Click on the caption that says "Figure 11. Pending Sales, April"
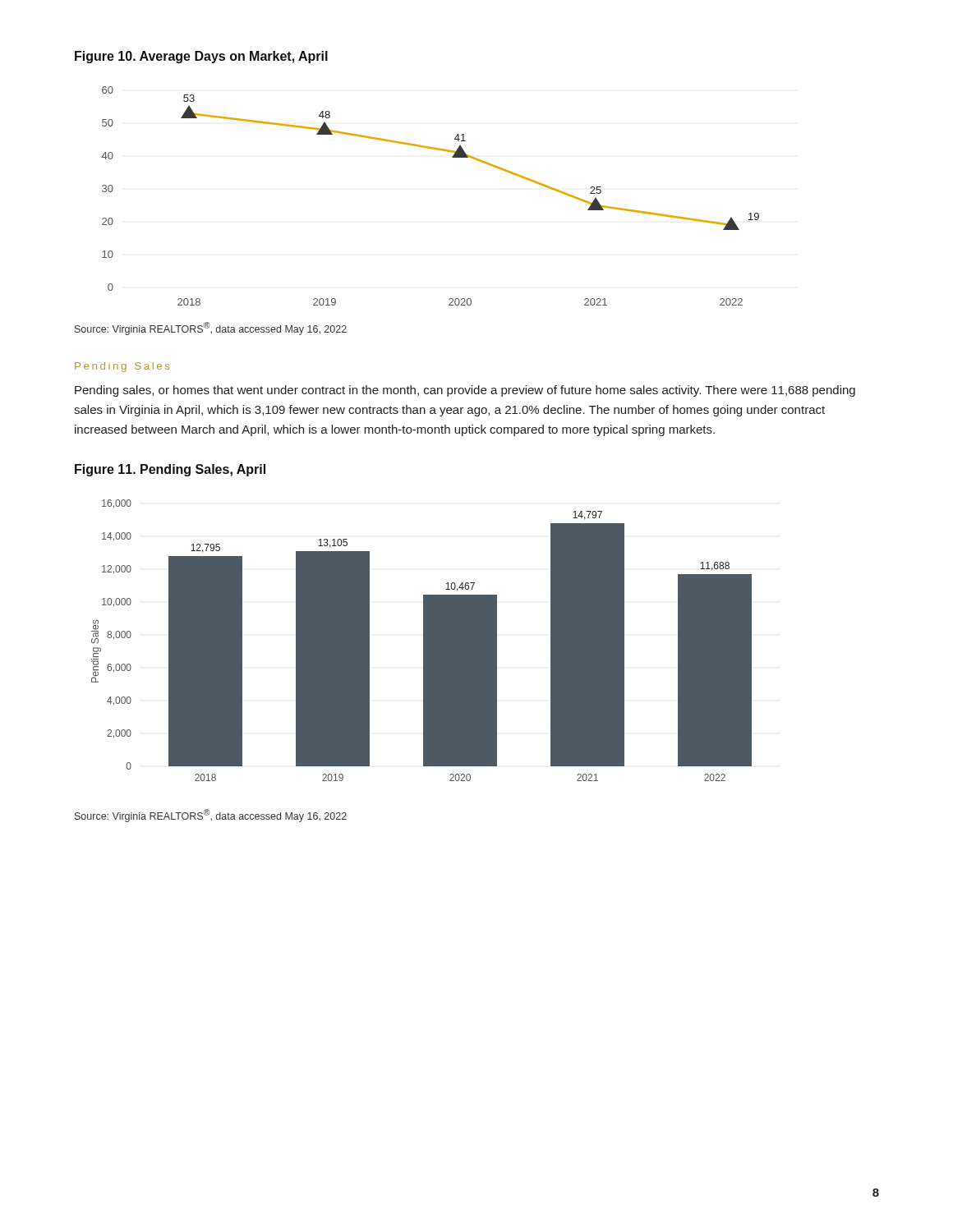This screenshot has width=953, height=1232. (170, 470)
